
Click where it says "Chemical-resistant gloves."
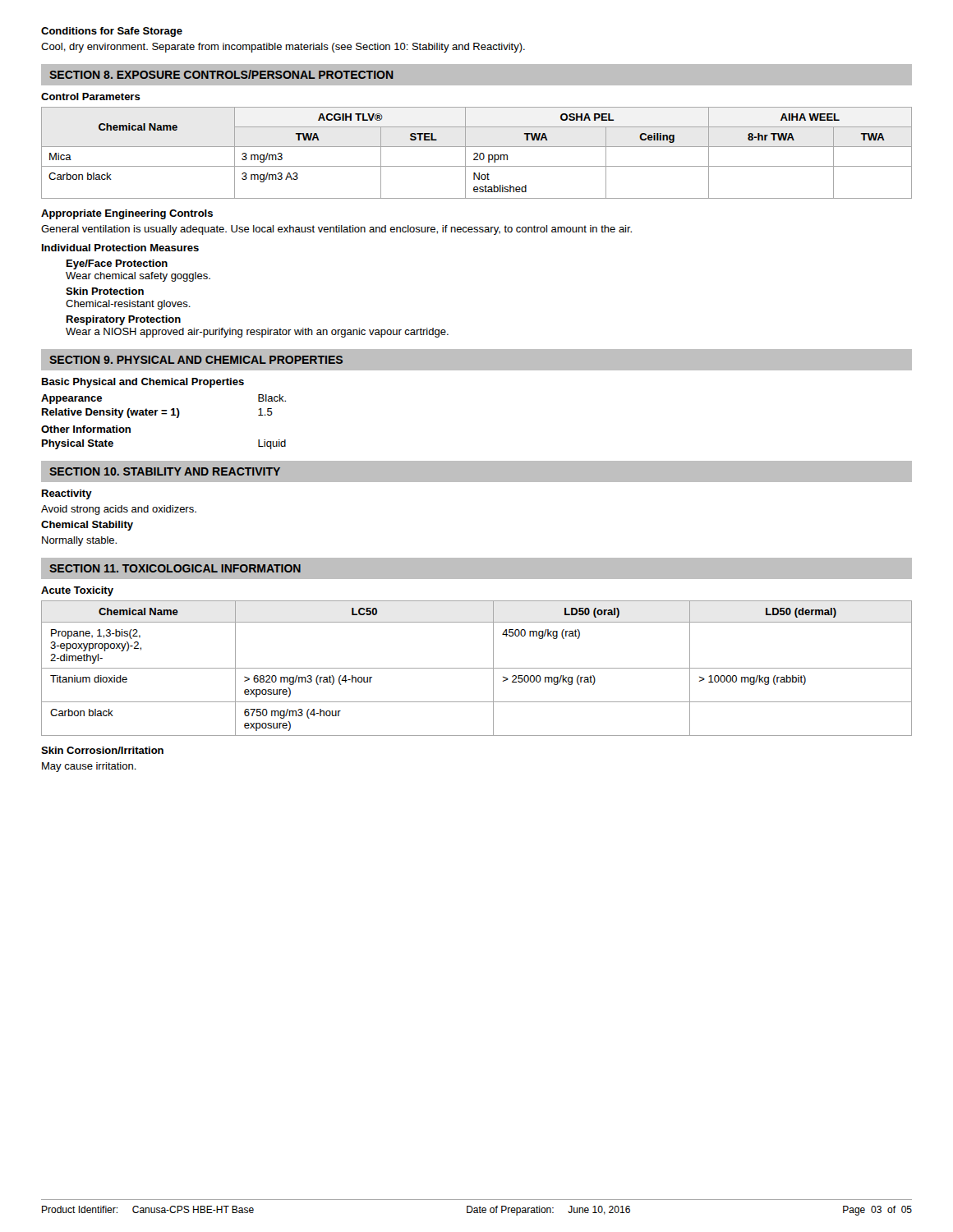(x=128, y=303)
